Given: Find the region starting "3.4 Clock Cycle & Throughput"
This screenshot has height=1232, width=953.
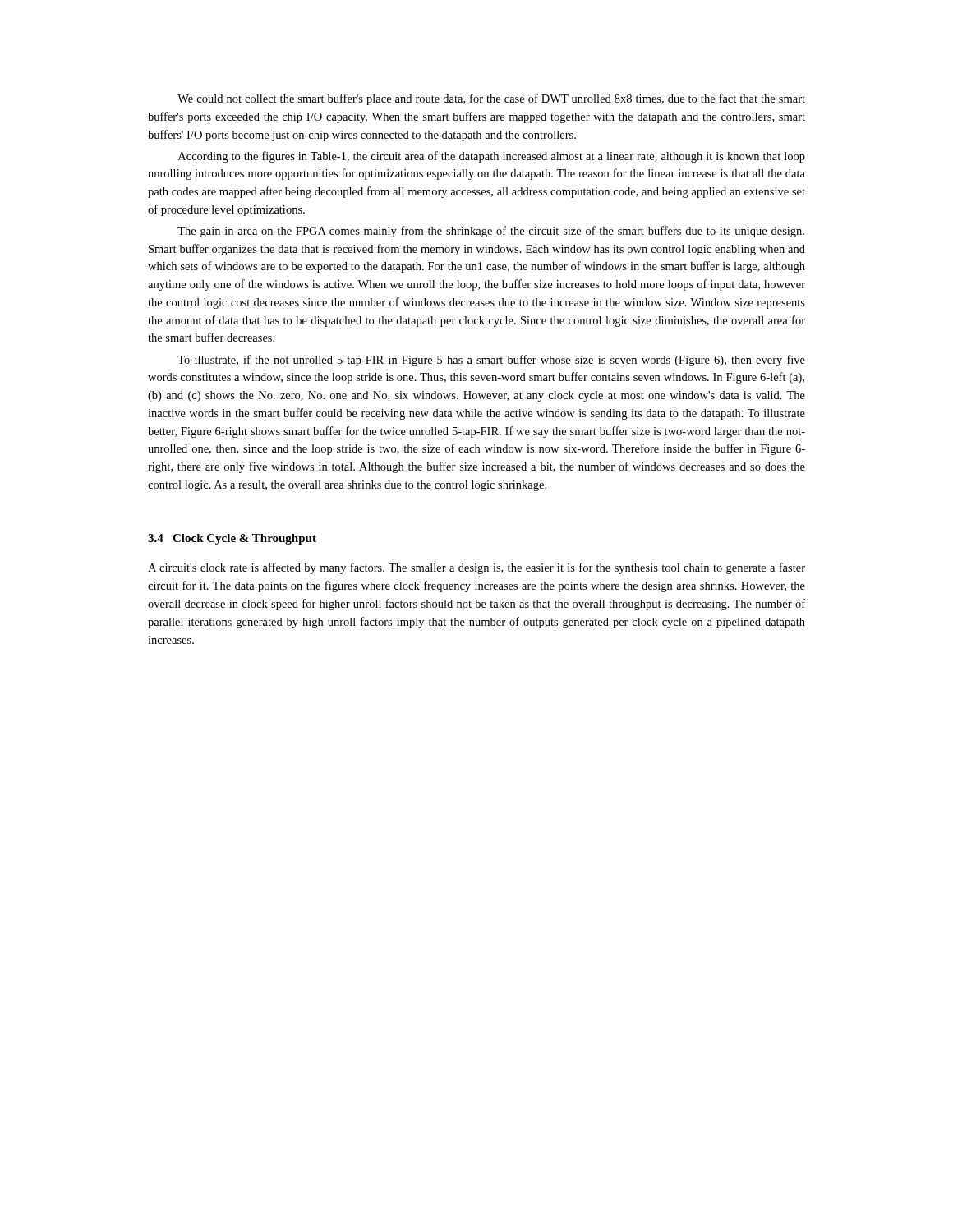Looking at the screenshot, I should tap(232, 538).
